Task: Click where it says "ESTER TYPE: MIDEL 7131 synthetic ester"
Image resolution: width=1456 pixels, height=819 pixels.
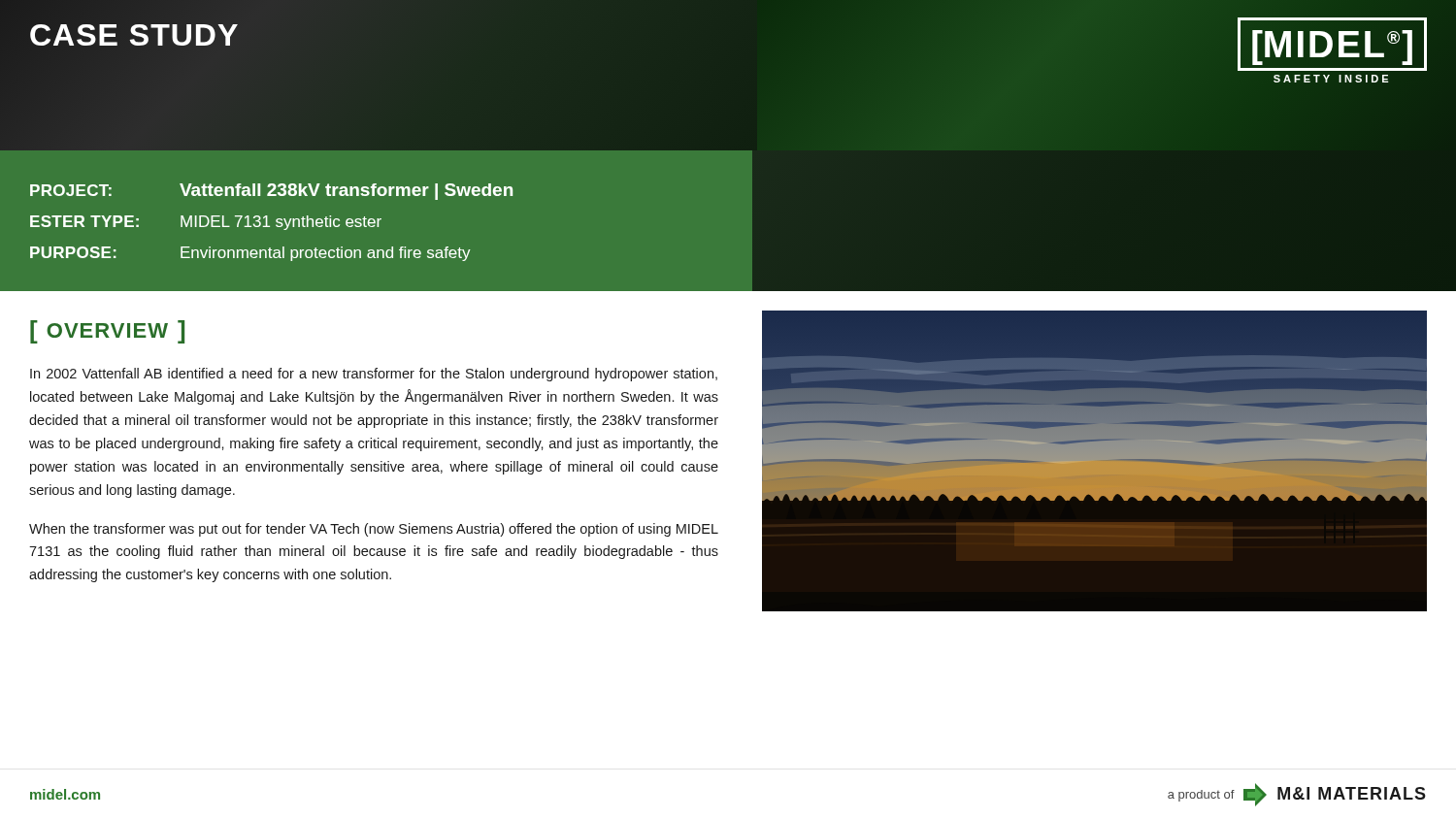Action: click(x=205, y=222)
